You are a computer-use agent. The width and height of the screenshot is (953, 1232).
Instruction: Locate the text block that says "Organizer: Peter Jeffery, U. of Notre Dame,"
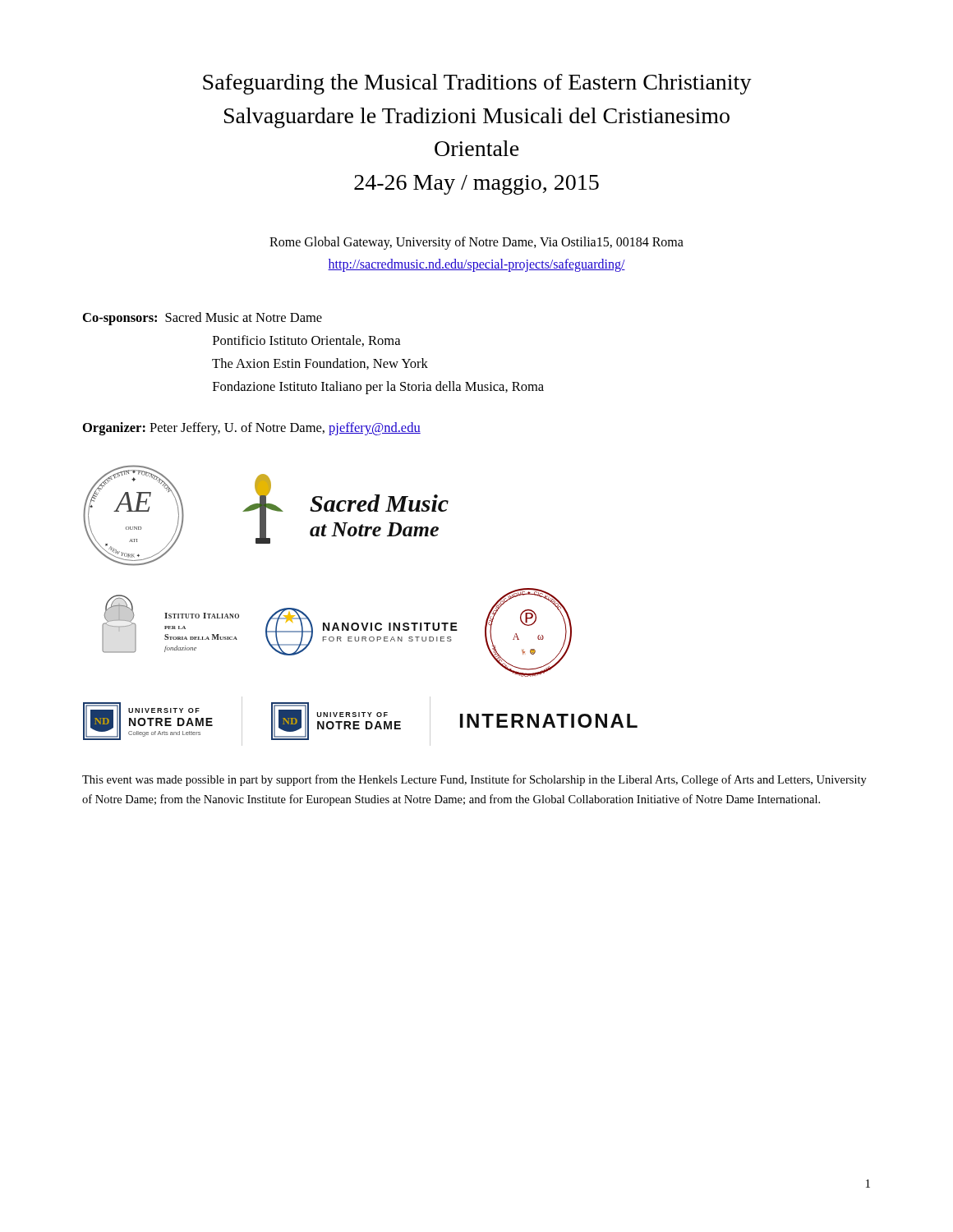251,428
